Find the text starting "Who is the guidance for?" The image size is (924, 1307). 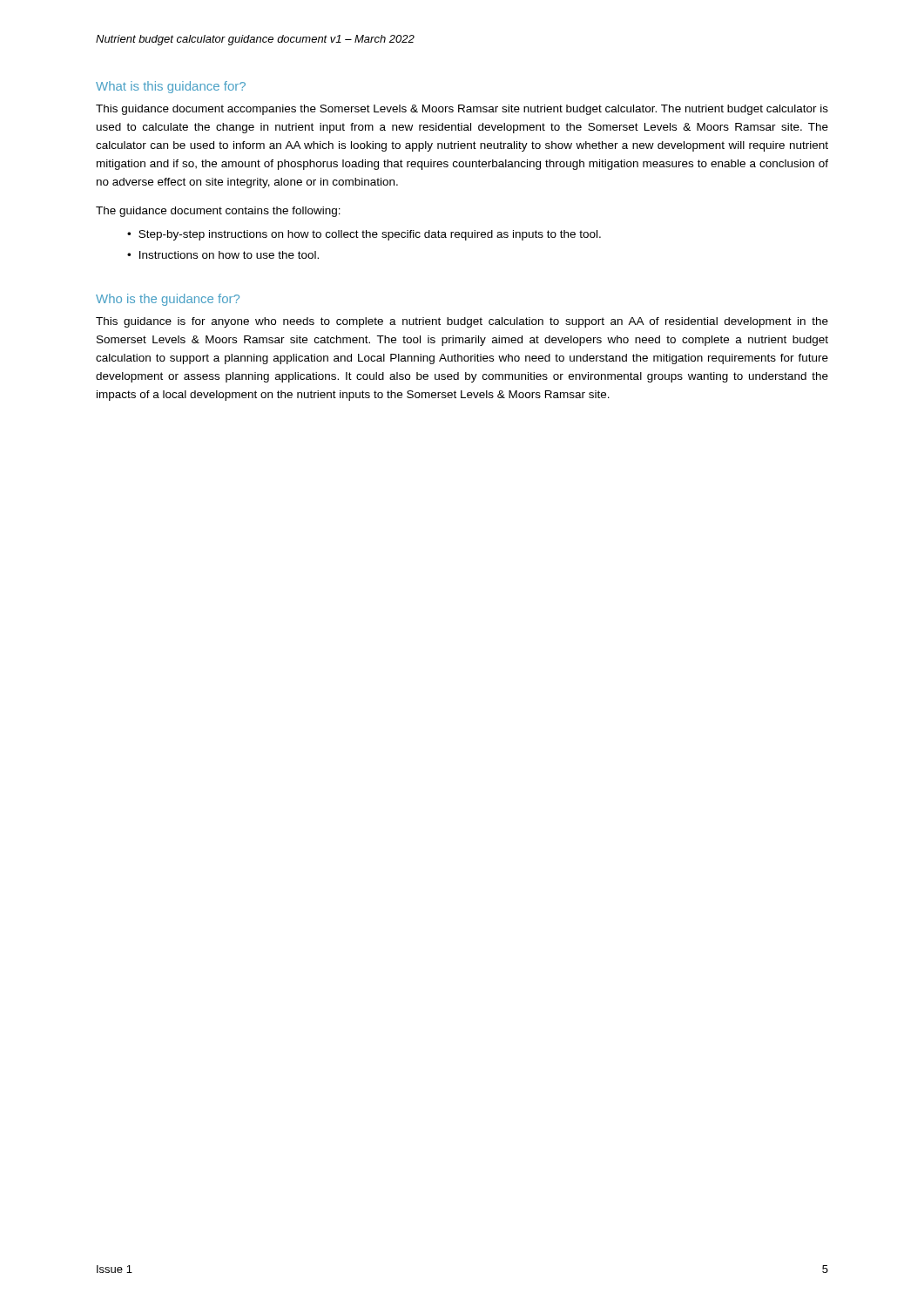click(x=168, y=299)
